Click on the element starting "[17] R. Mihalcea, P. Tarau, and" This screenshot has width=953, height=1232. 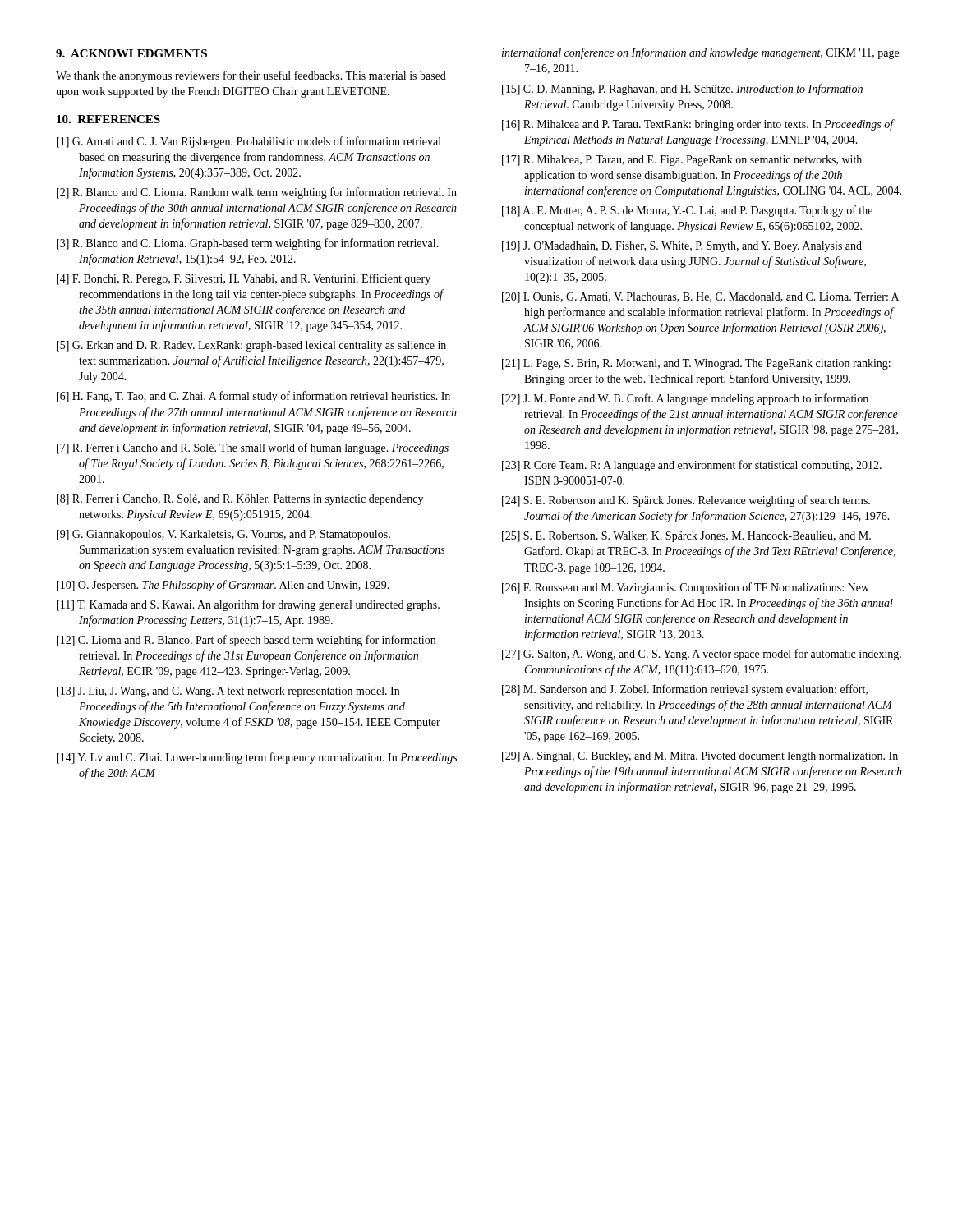tap(702, 175)
